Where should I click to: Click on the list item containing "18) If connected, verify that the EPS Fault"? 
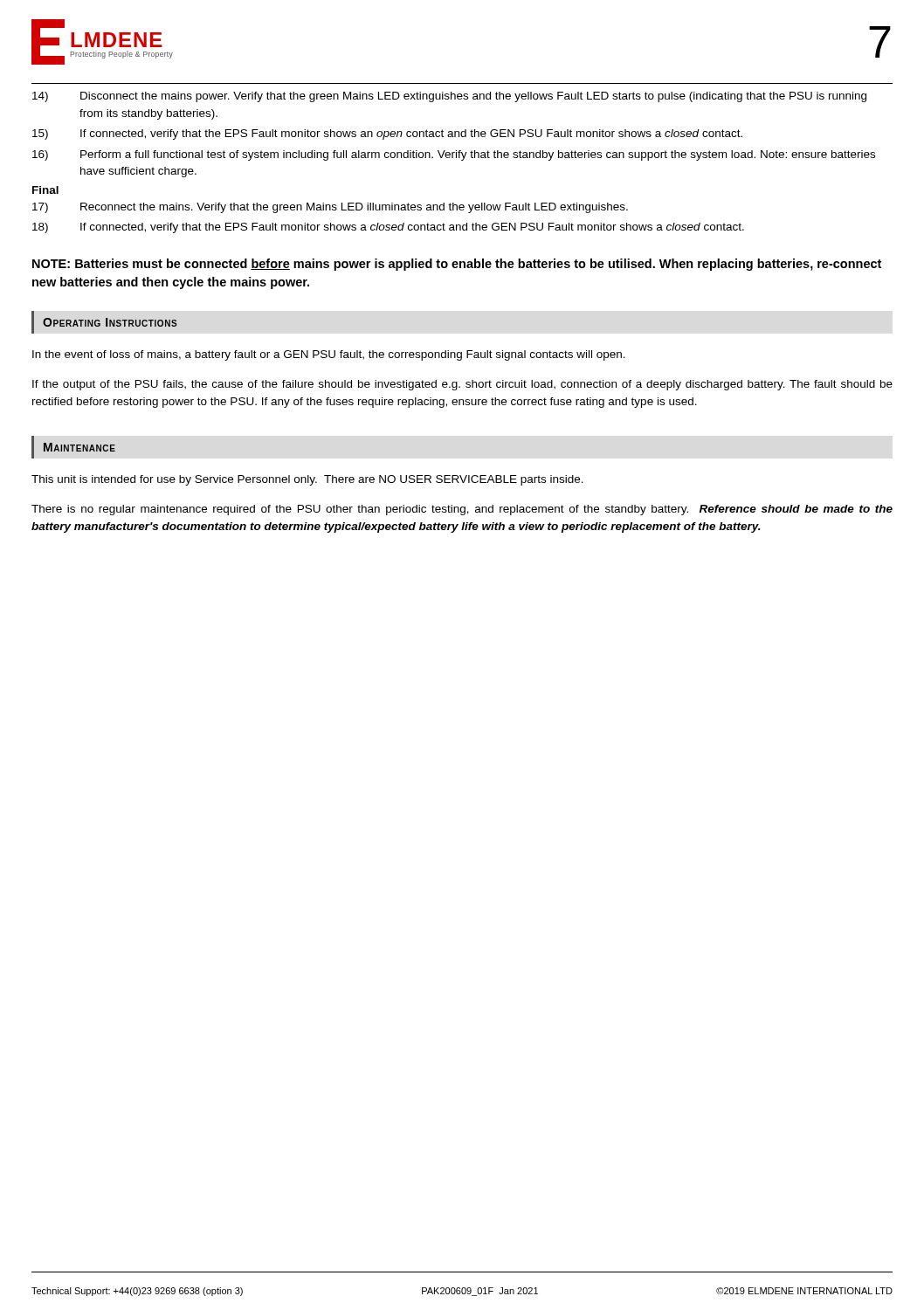(462, 227)
